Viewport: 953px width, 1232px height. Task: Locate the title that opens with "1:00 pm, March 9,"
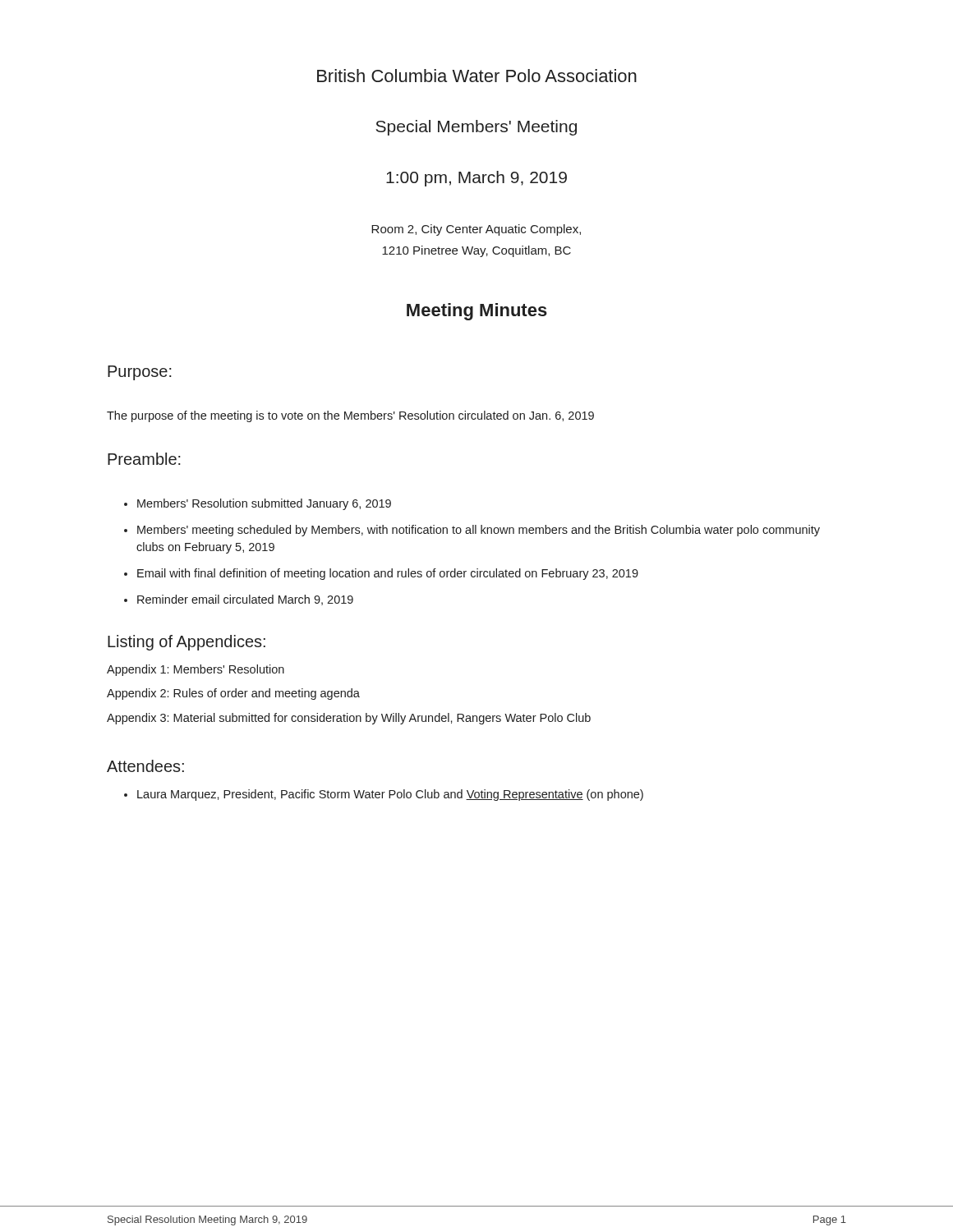coord(476,177)
